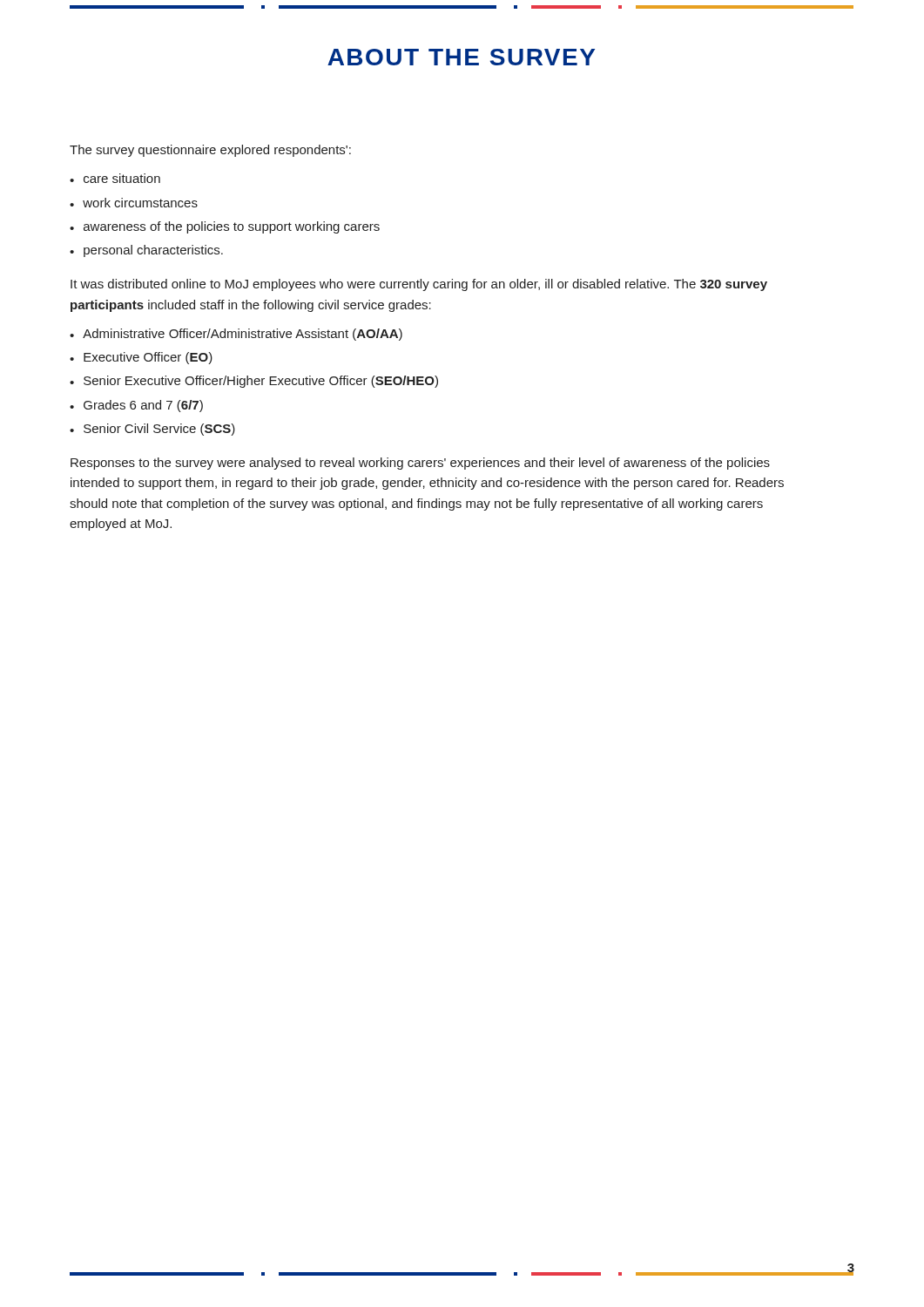The image size is (924, 1307).
Task: Locate the passage starting "ABOUT THE SURVEY"
Action: tap(462, 57)
